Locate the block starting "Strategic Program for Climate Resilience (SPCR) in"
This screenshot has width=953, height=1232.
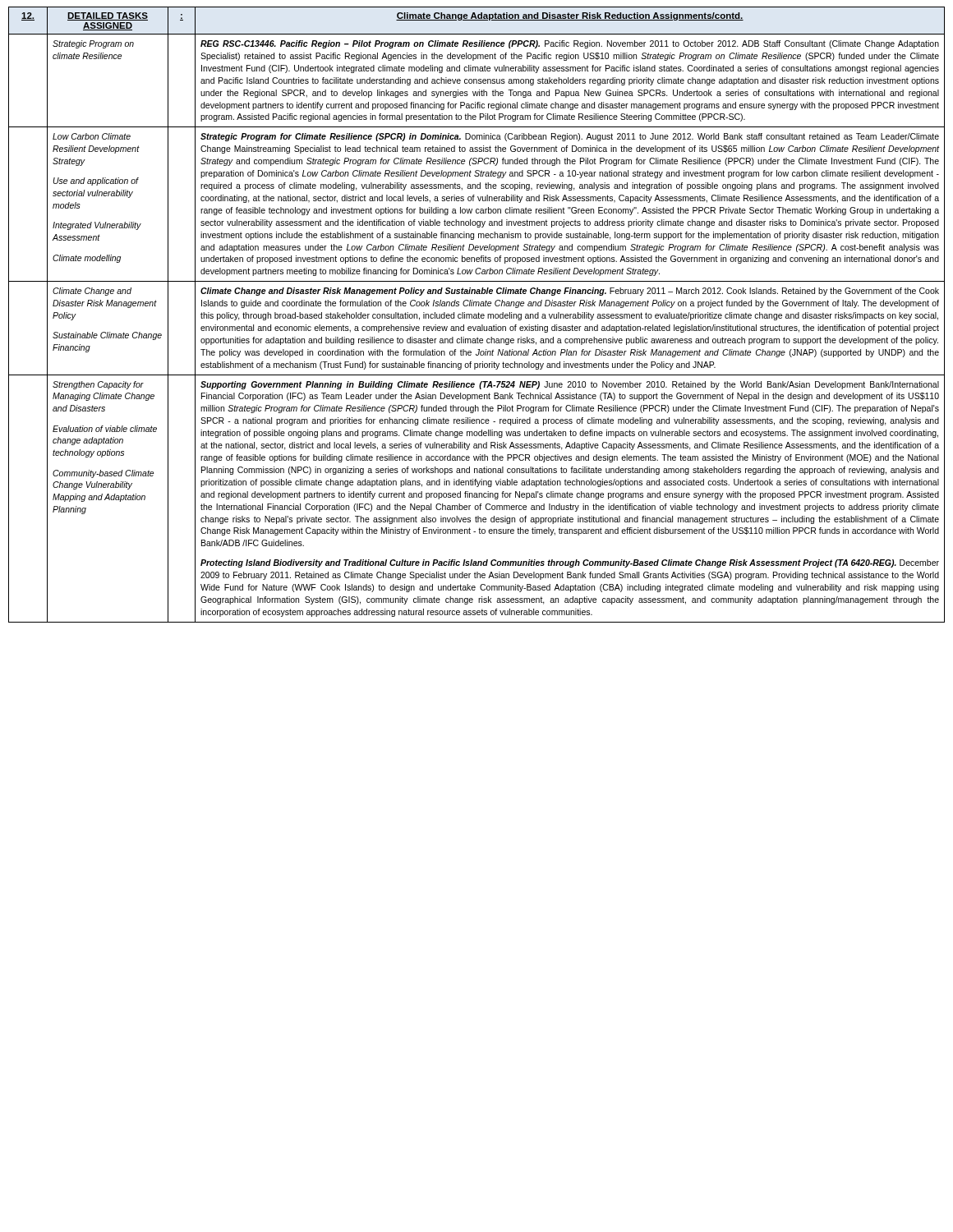tap(570, 204)
